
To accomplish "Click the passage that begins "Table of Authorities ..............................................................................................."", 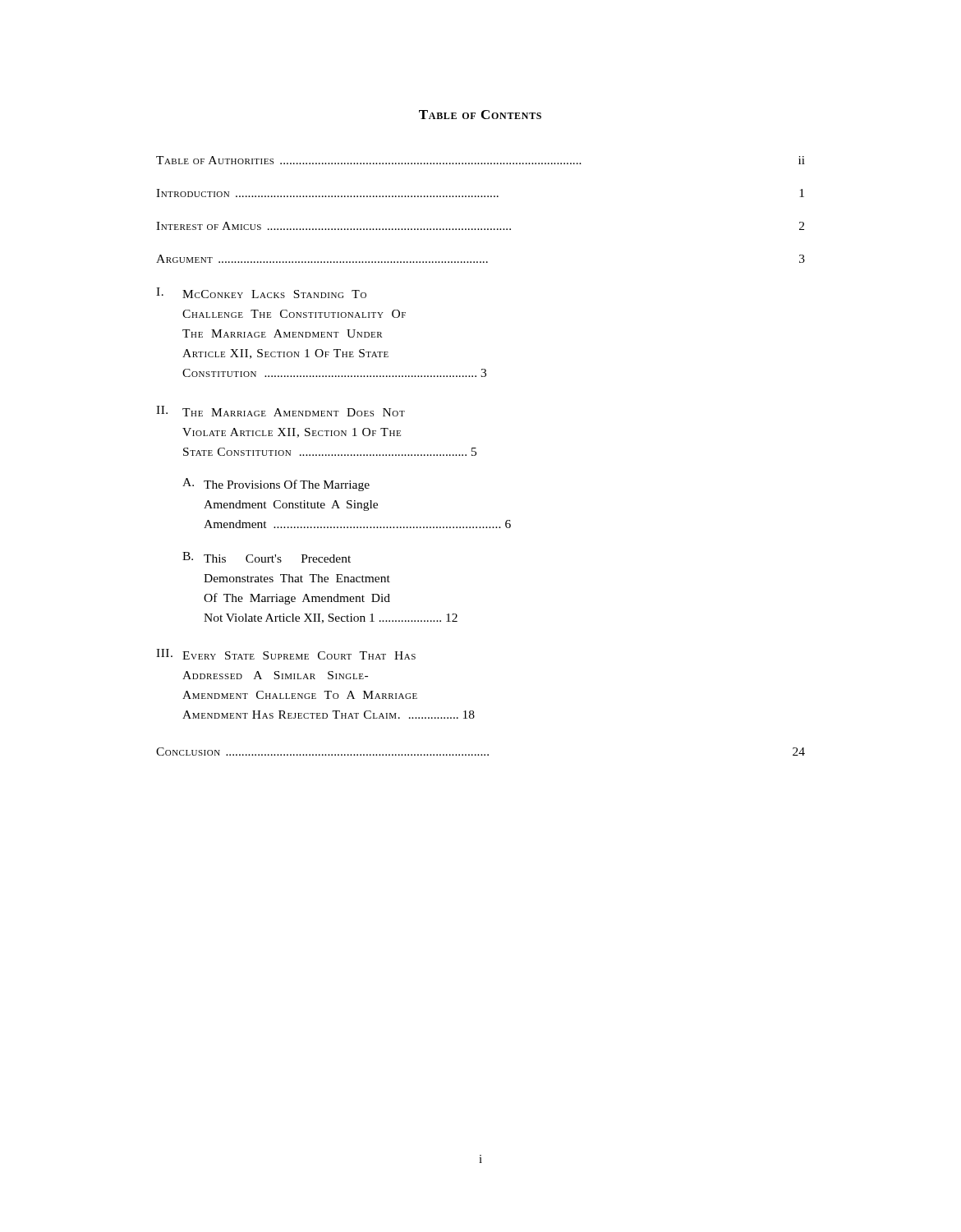I will (480, 160).
